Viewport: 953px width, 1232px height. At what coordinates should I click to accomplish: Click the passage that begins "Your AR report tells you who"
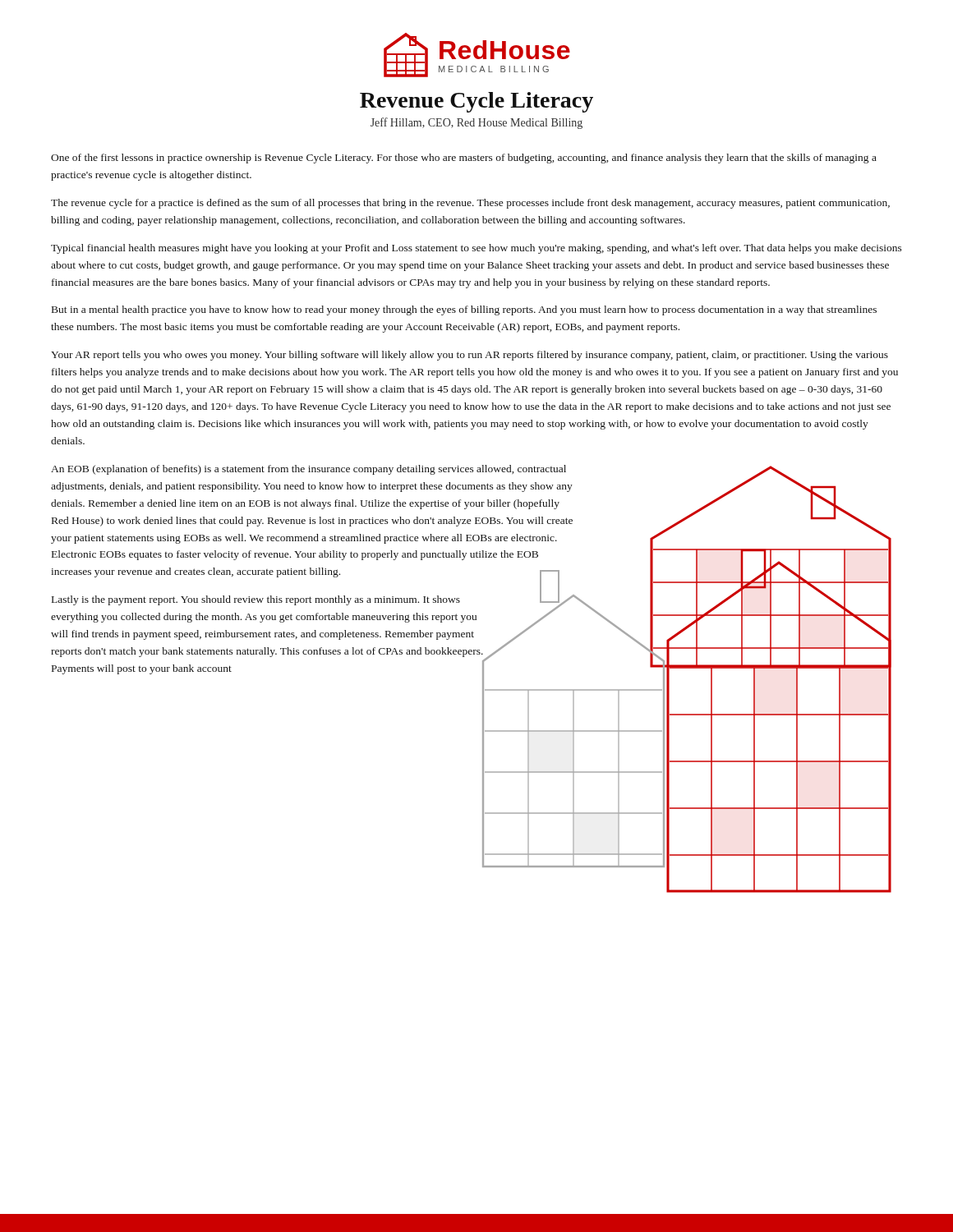click(x=475, y=398)
